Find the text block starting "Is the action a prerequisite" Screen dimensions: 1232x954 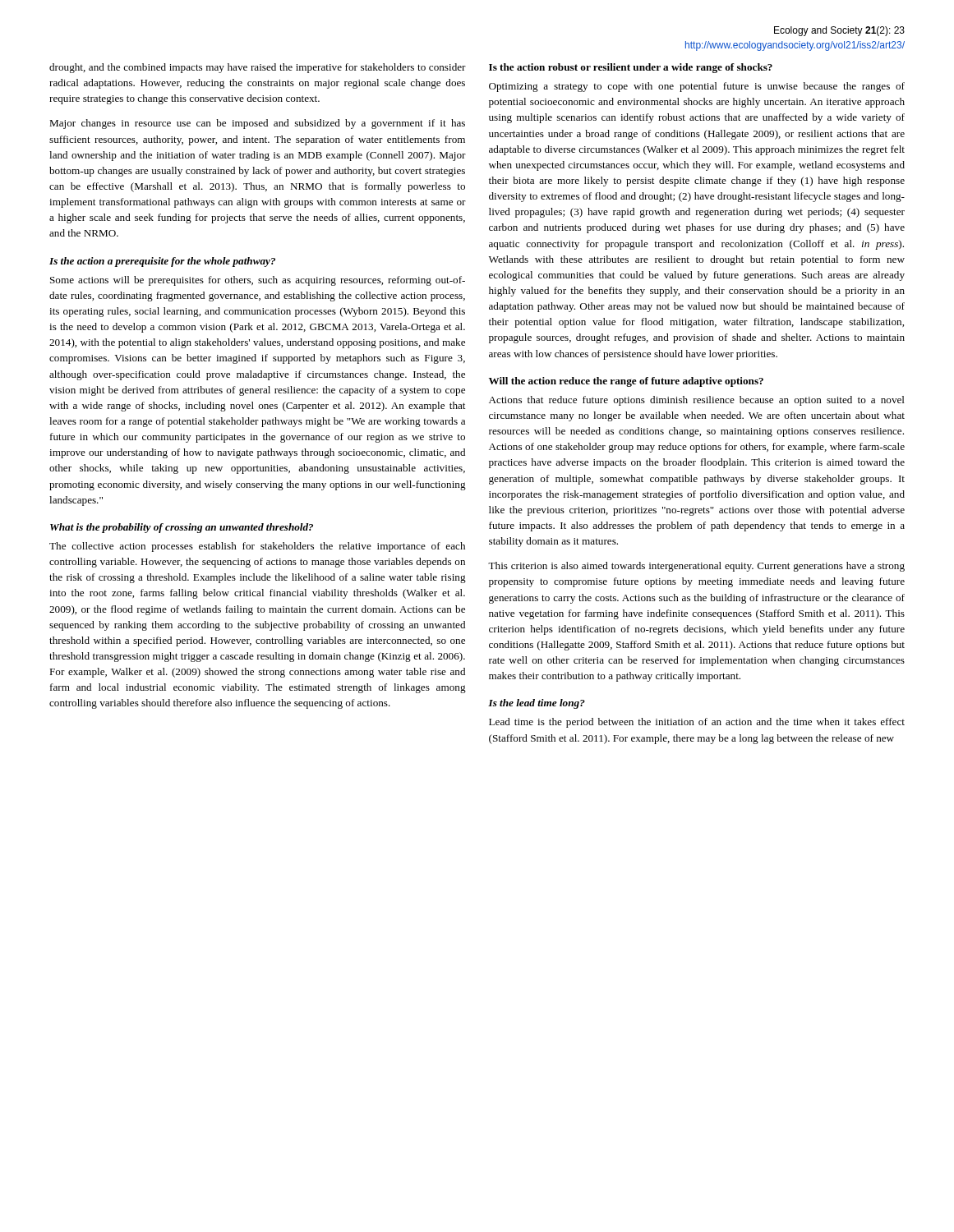click(163, 260)
